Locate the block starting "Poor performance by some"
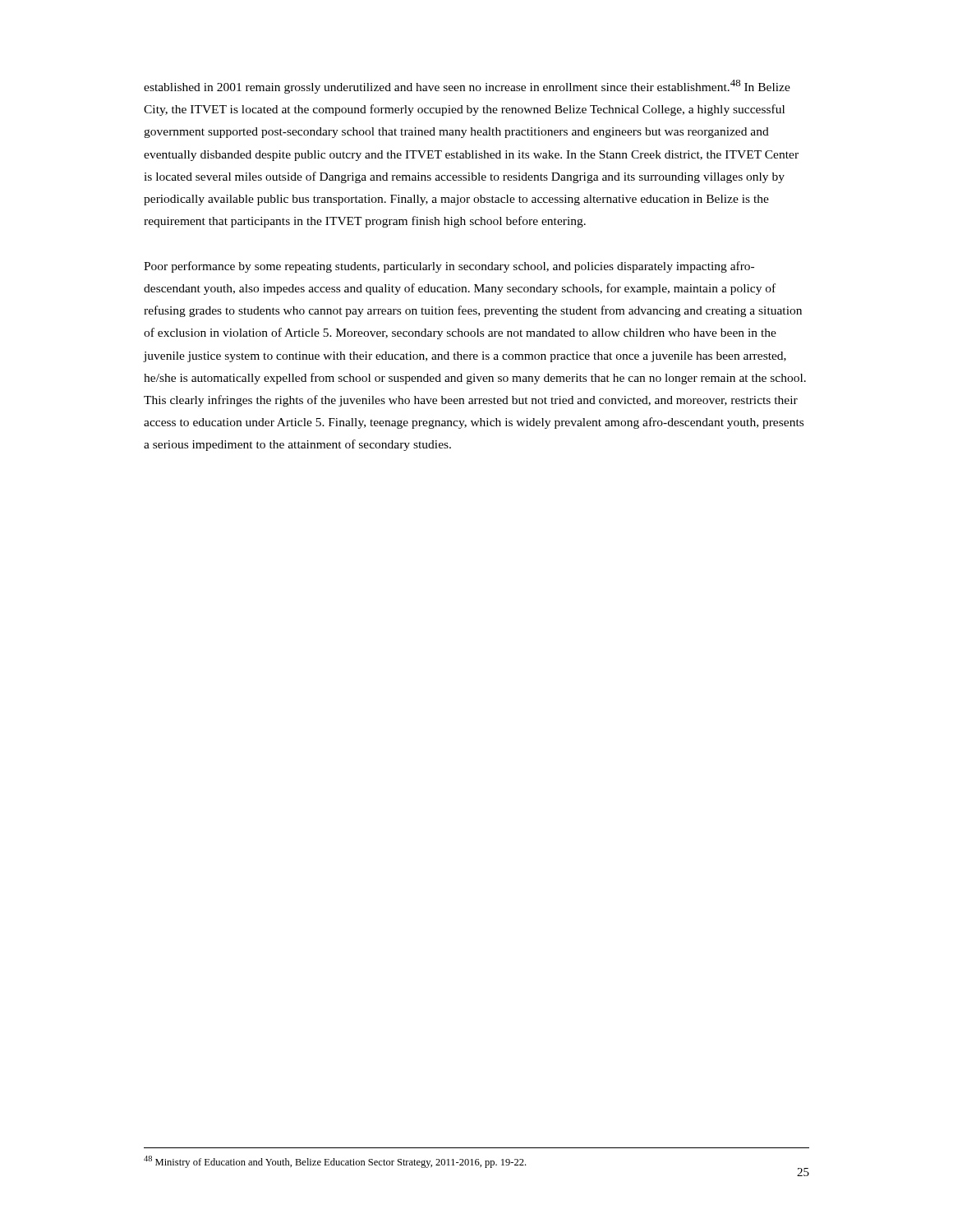Screen dimensions: 1232x953 click(x=475, y=355)
